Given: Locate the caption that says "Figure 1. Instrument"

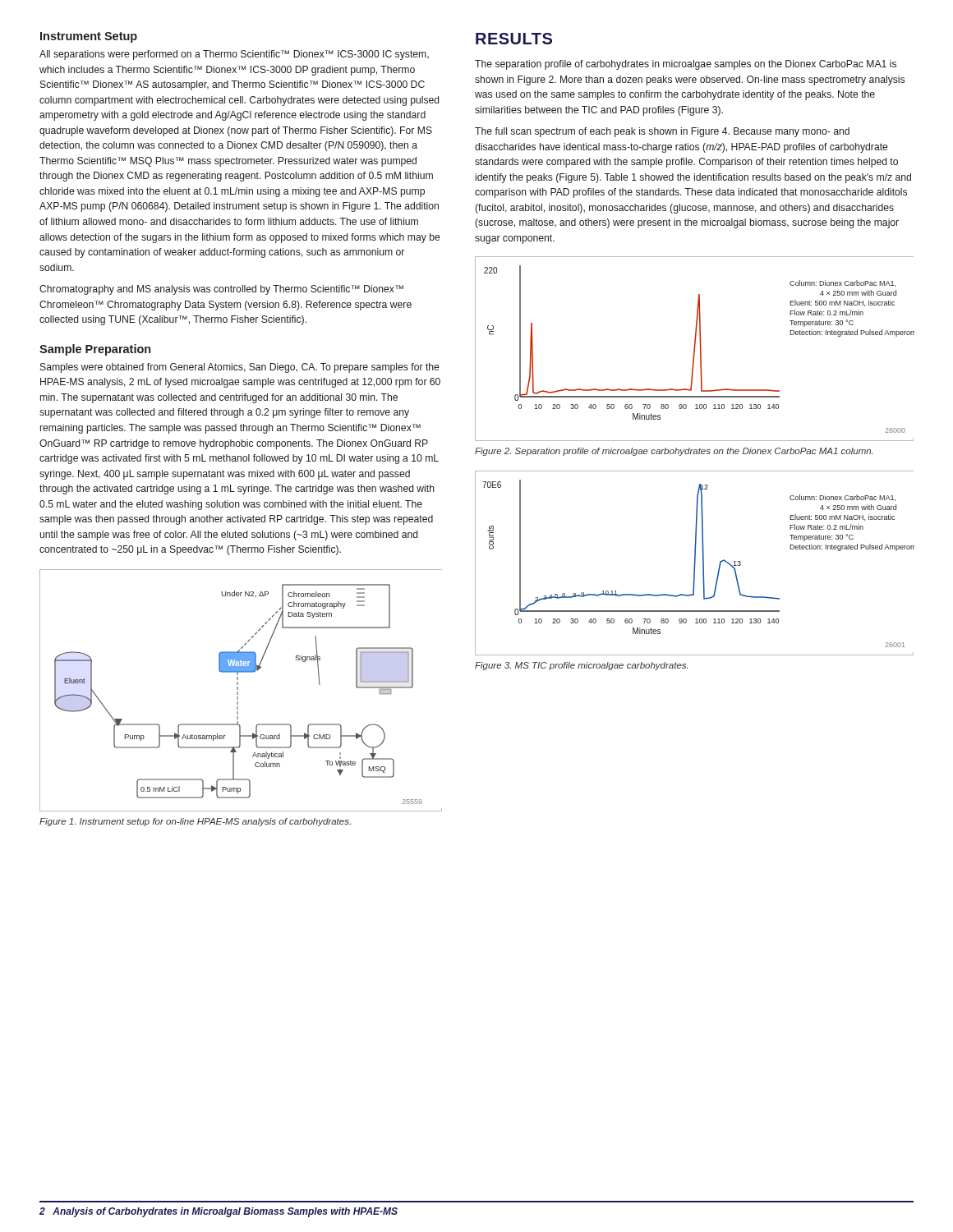Looking at the screenshot, I should pyautogui.click(x=196, y=821).
